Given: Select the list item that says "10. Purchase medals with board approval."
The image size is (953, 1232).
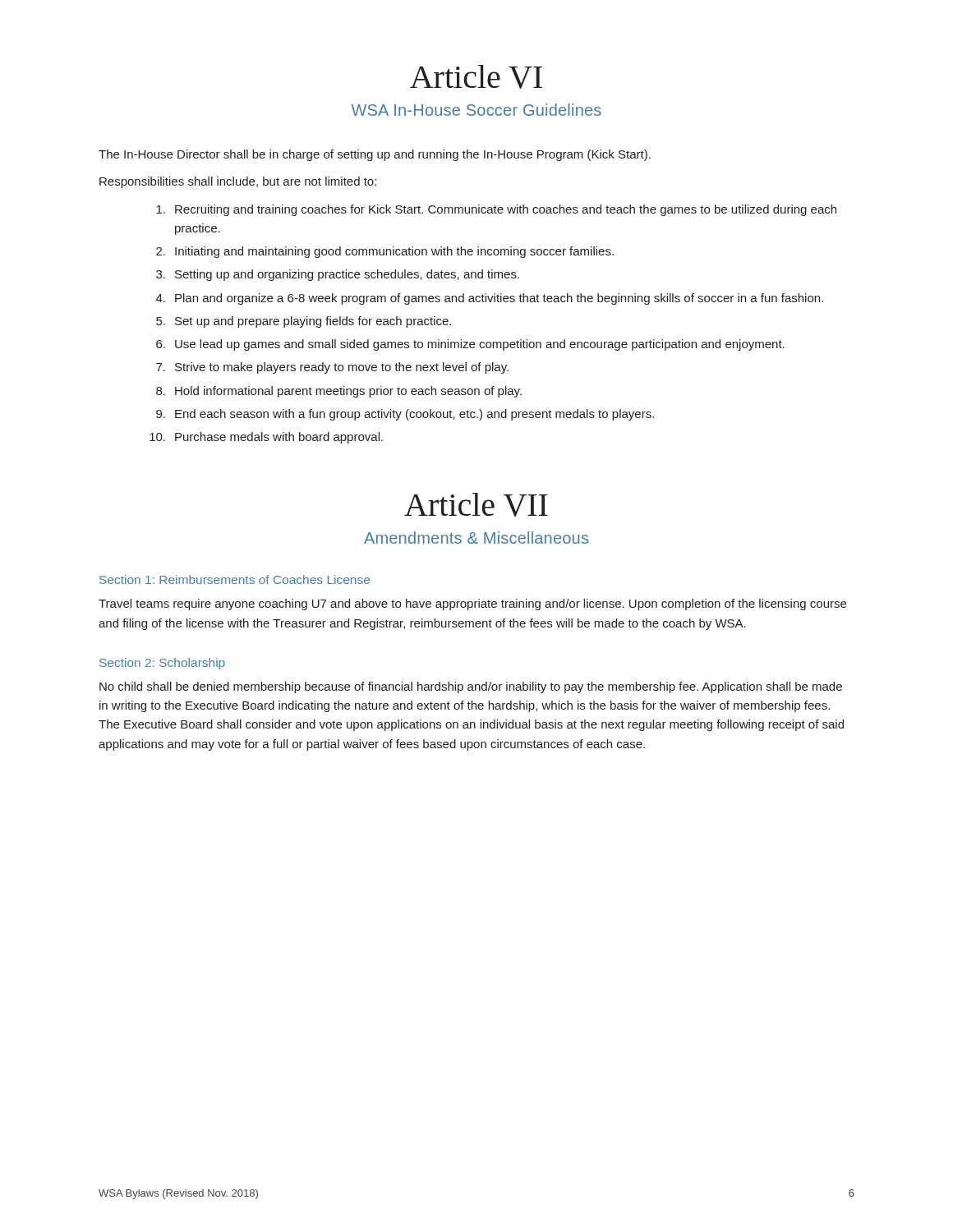Looking at the screenshot, I should (x=266, y=438).
